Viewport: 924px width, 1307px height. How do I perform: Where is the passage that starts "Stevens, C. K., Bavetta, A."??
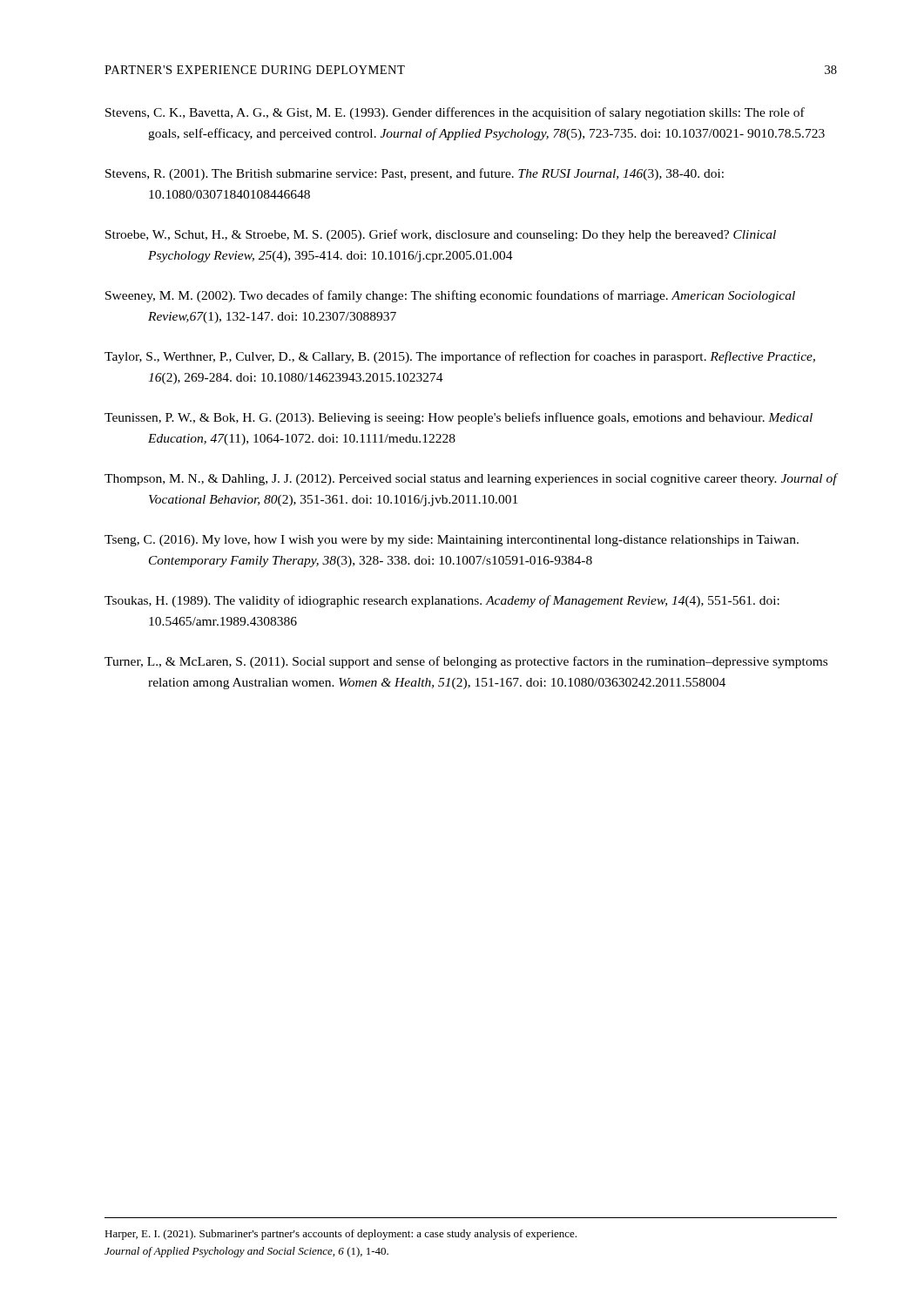click(x=465, y=122)
